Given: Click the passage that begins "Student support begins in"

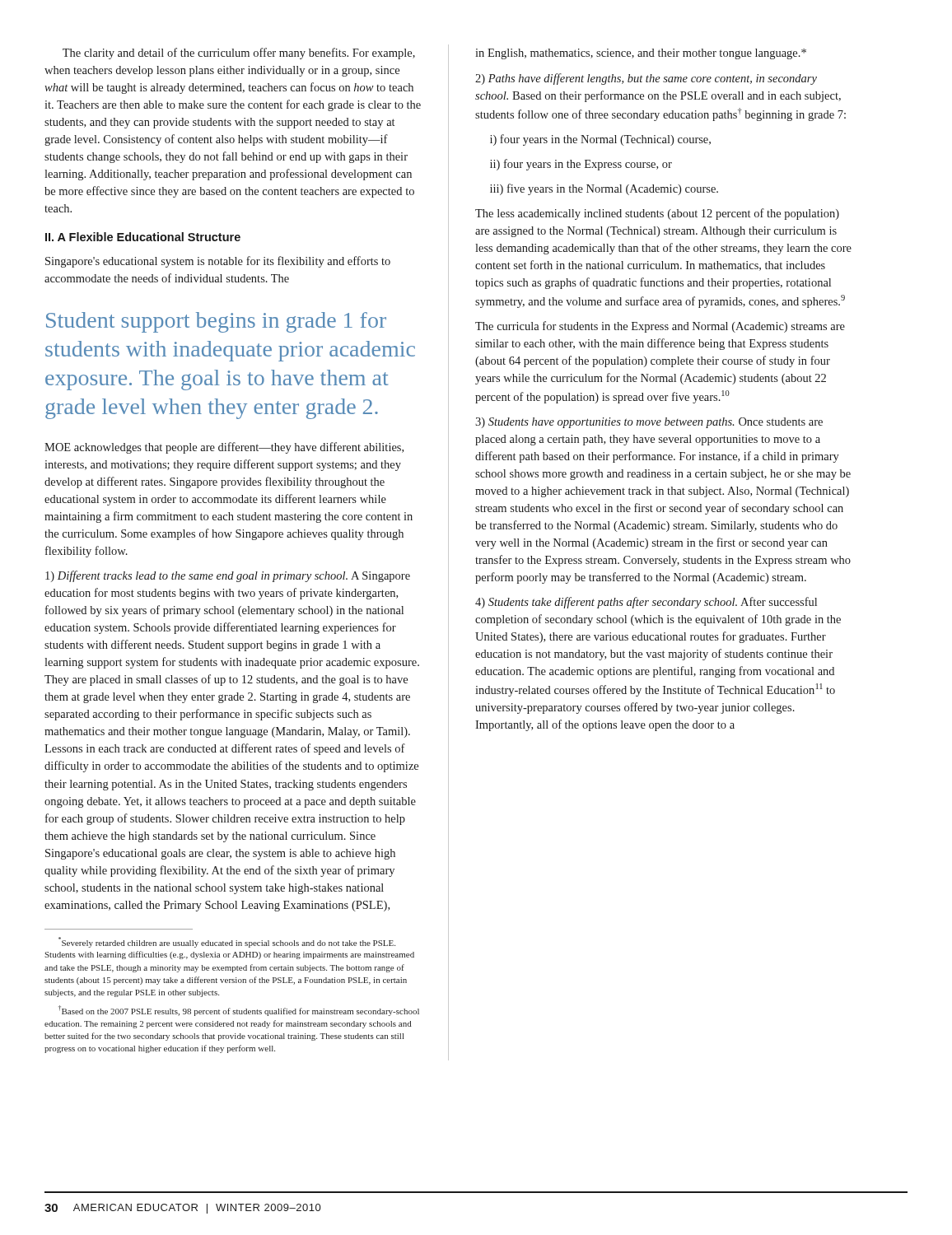Looking at the screenshot, I should click(230, 363).
